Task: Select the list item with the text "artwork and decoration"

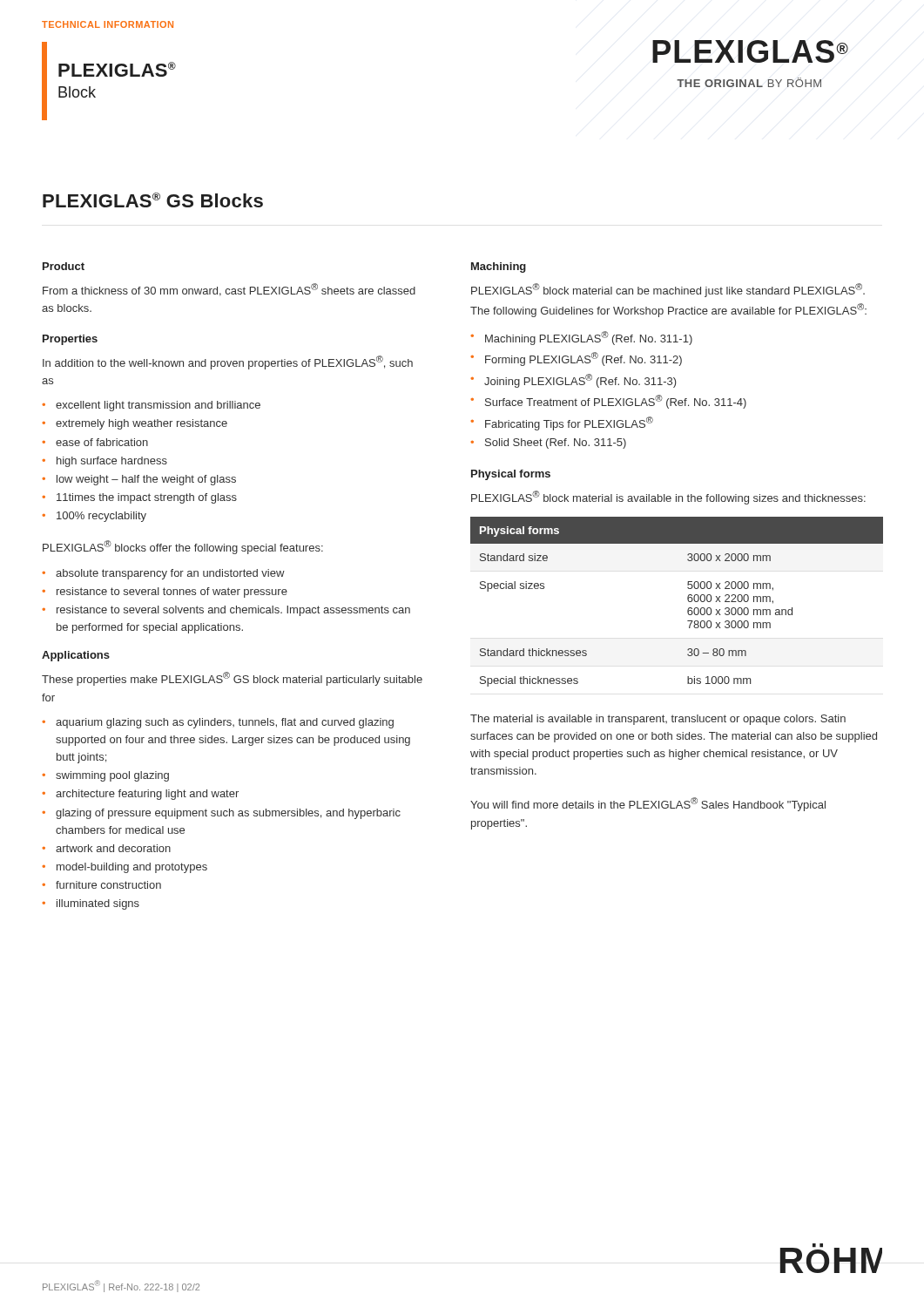Action: pyautogui.click(x=113, y=848)
